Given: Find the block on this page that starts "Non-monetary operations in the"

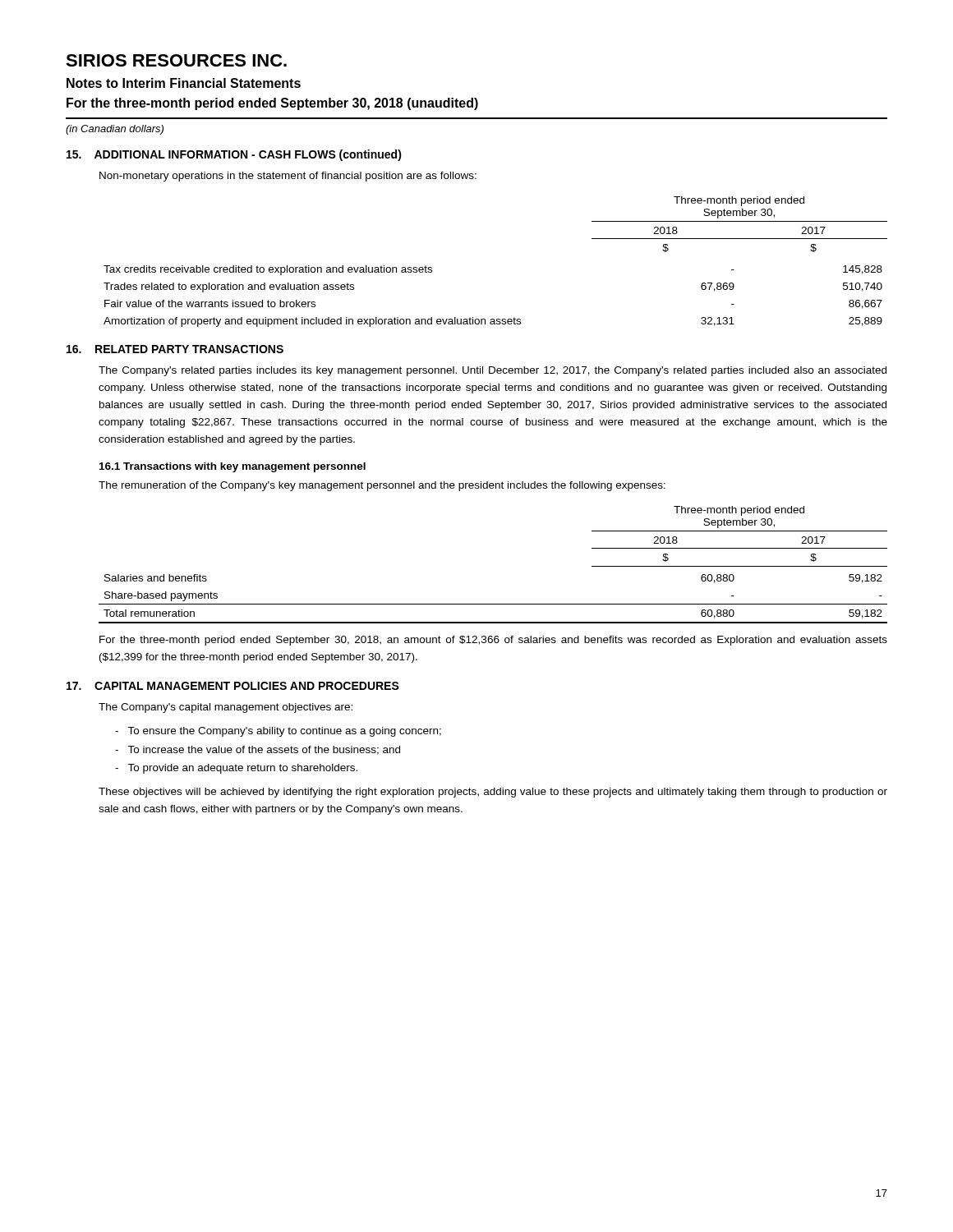Looking at the screenshot, I should pyautogui.click(x=288, y=177).
